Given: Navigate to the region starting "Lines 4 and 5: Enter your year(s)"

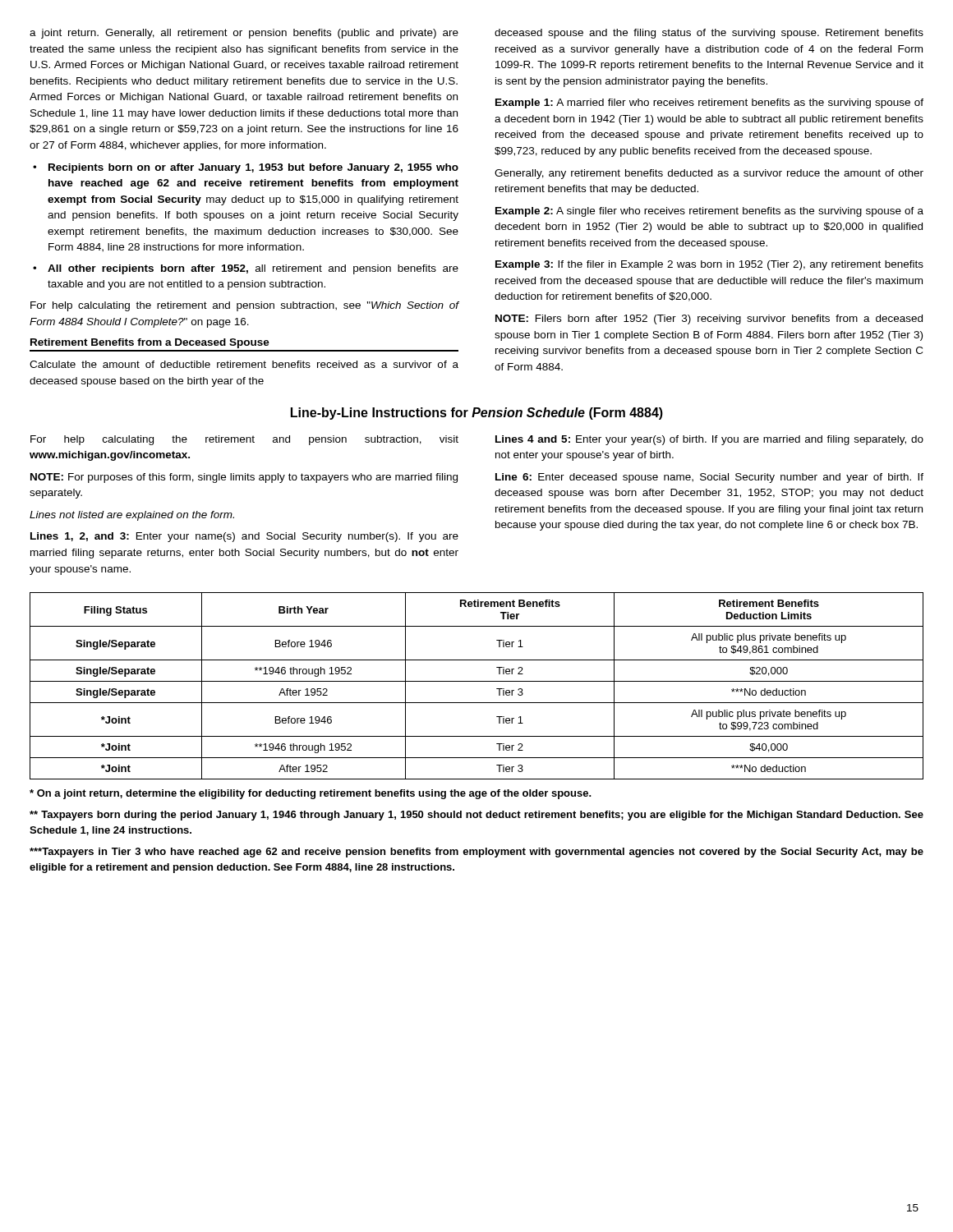Looking at the screenshot, I should pos(709,447).
